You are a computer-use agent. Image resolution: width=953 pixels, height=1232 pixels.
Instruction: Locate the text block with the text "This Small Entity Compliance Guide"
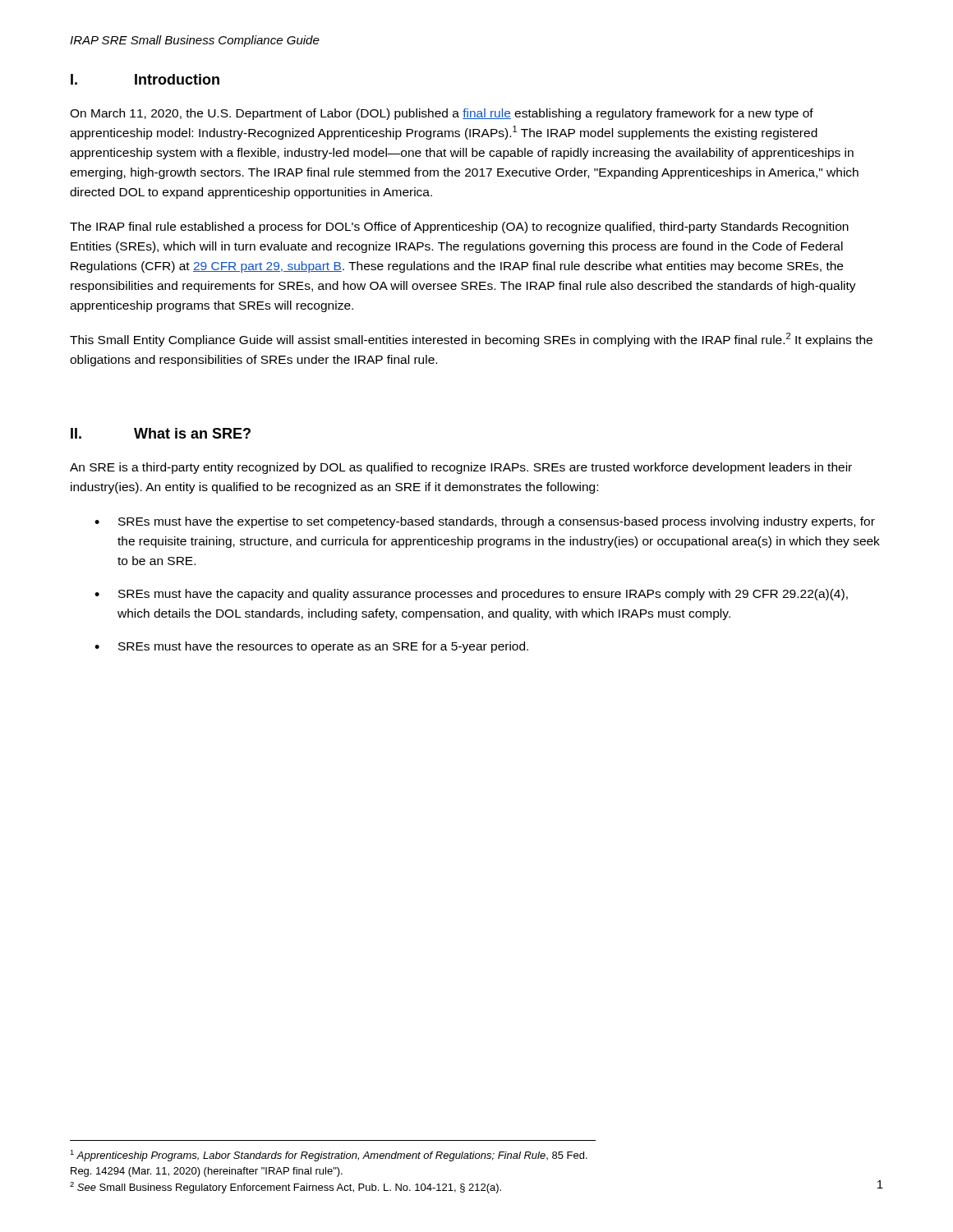[471, 349]
